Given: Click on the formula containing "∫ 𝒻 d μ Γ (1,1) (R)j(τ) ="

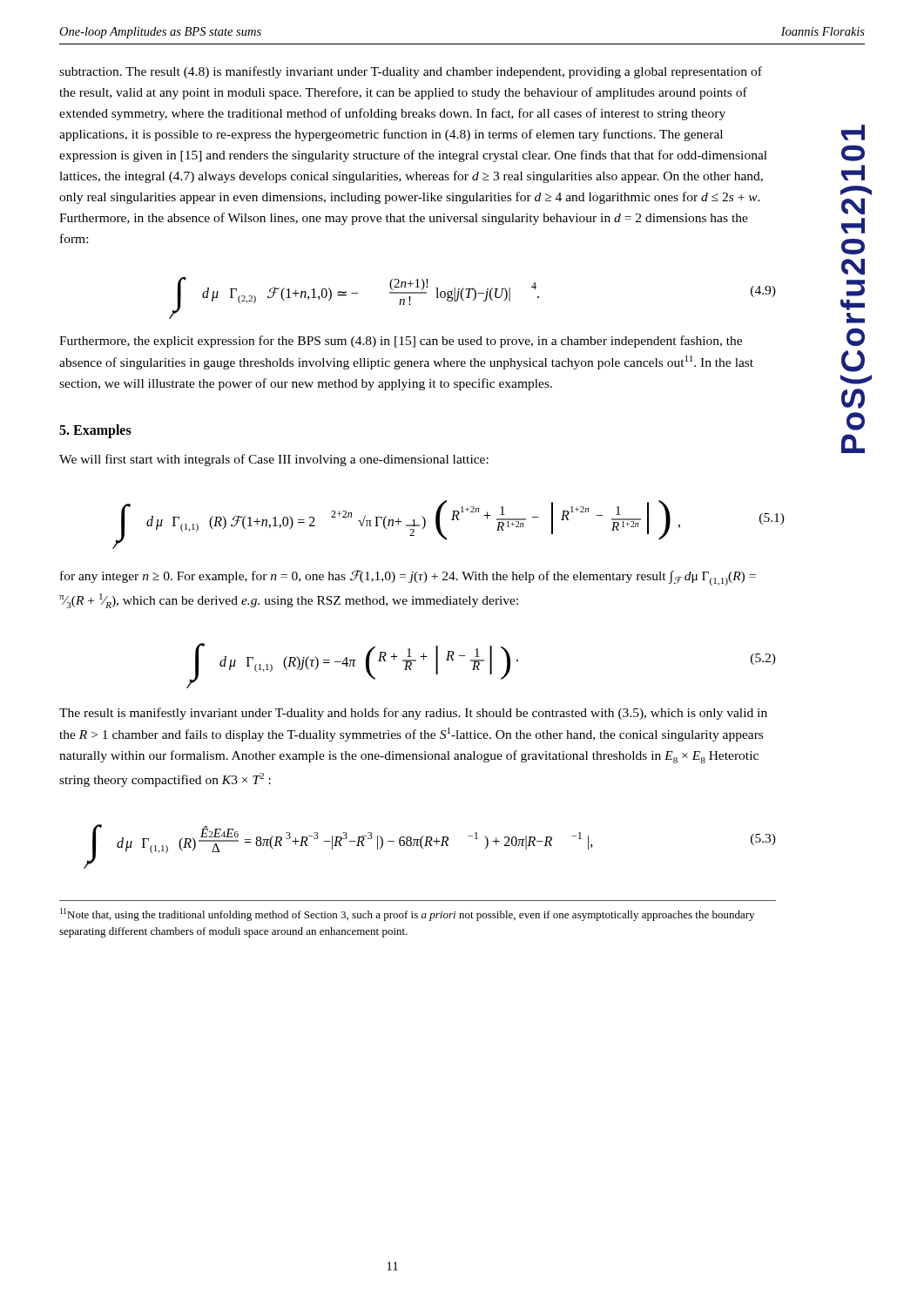Looking at the screenshot, I should 475,657.
